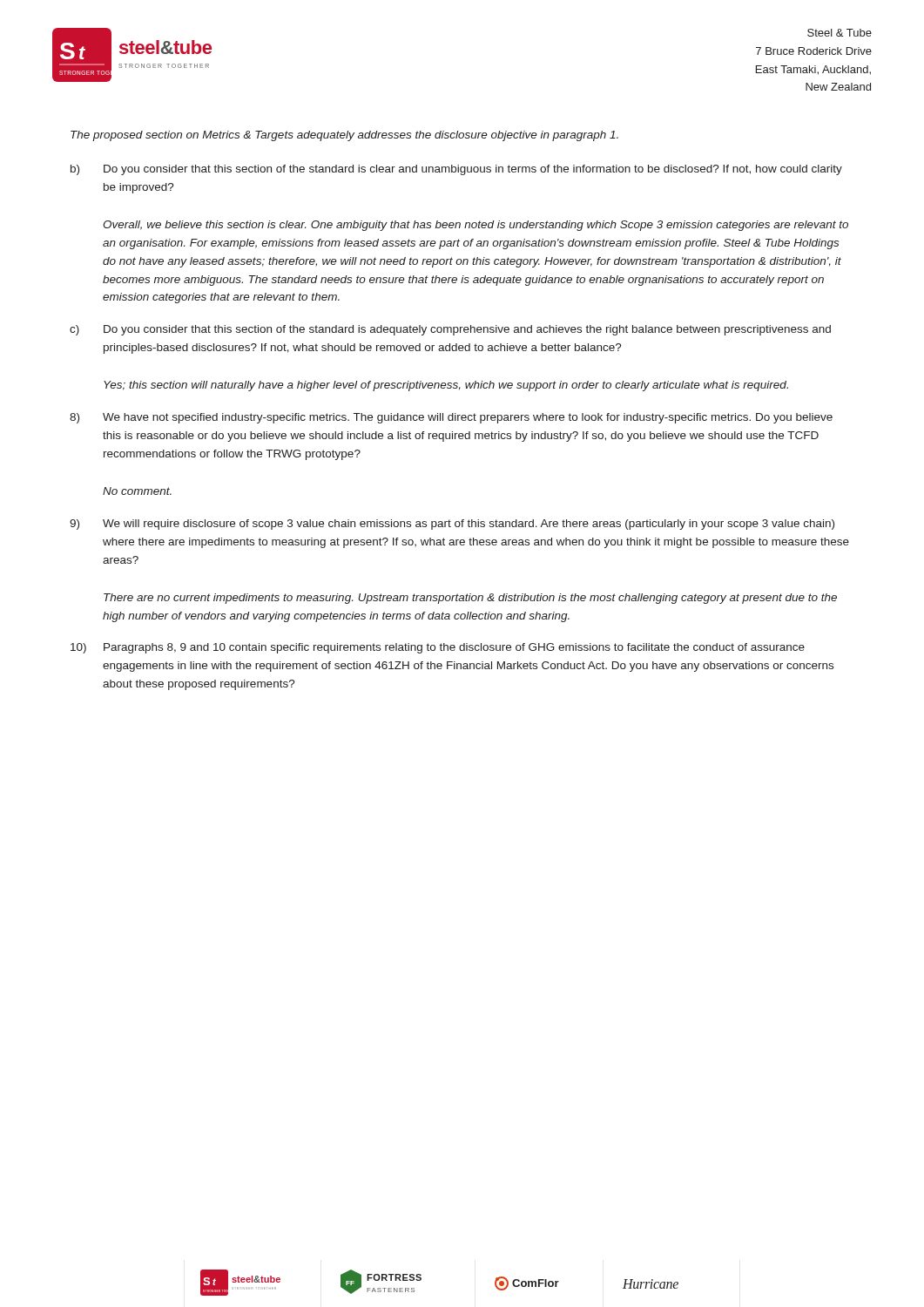Click on the text starting "c) Do you consider that this section of"
The image size is (924, 1307).
[x=462, y=339]
